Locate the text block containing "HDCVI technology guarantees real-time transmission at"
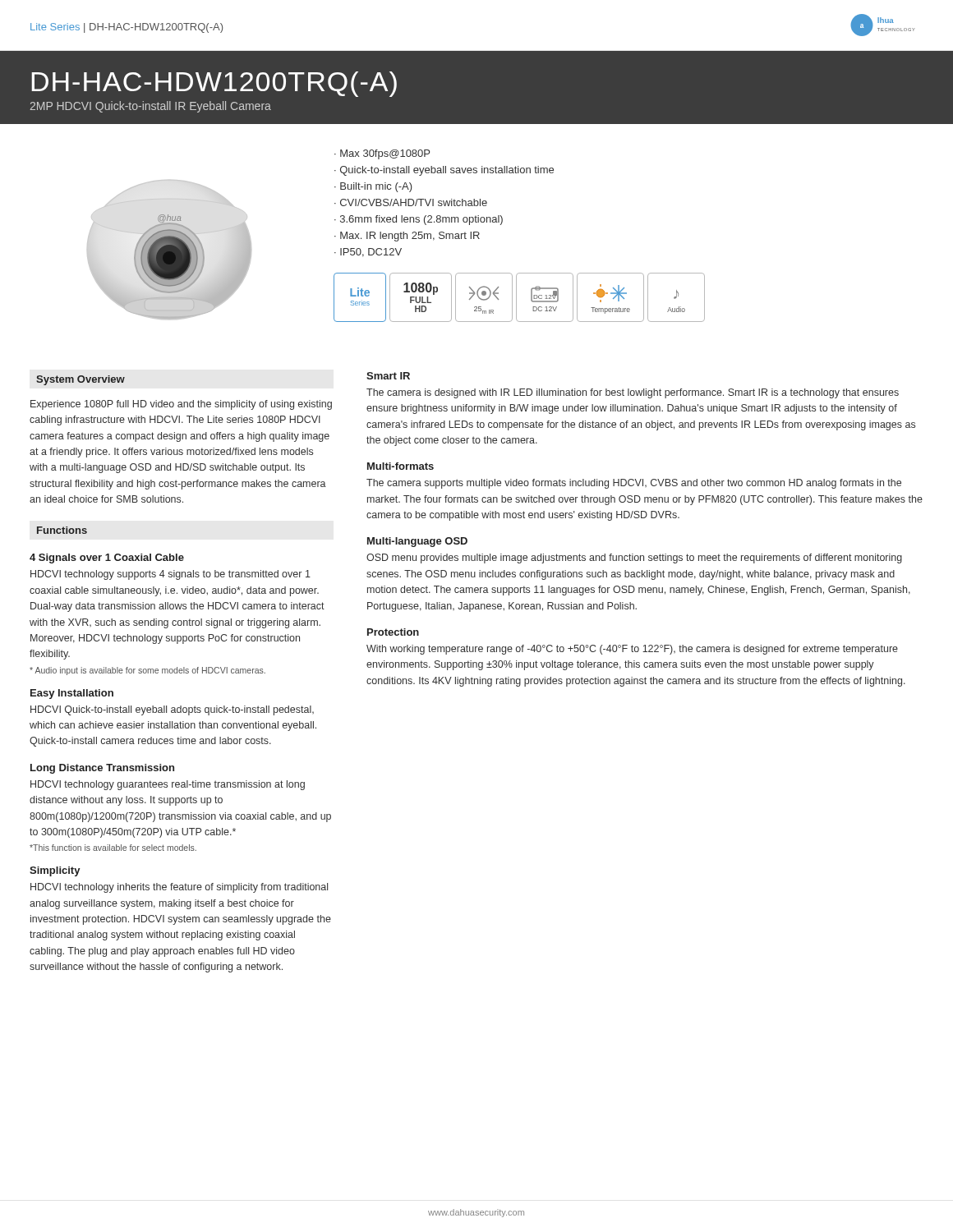Viewport: 953px width, 1232px height. click(x=181, y=808)
